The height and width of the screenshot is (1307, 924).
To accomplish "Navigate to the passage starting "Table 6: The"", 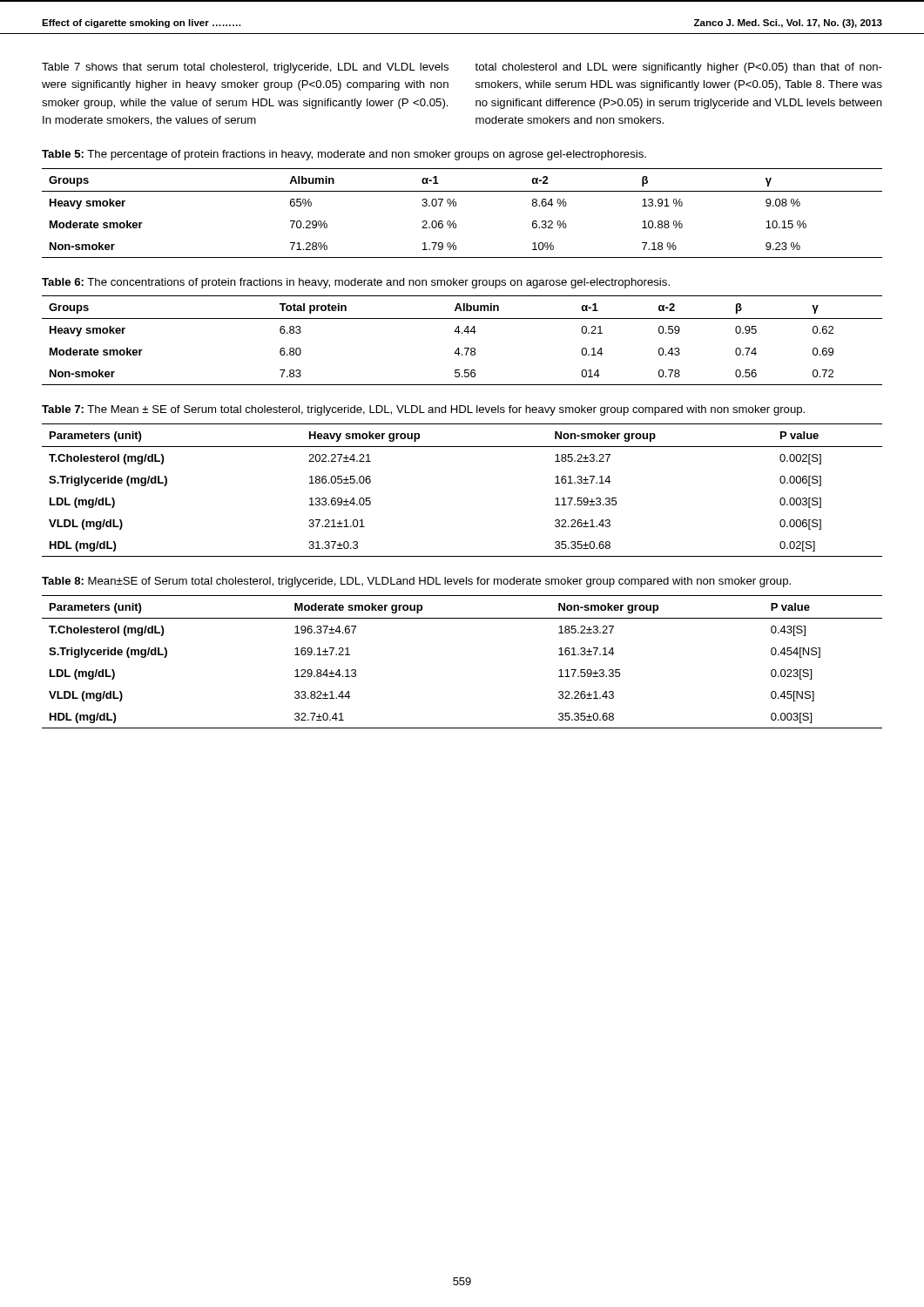I will tap(356, 282).
